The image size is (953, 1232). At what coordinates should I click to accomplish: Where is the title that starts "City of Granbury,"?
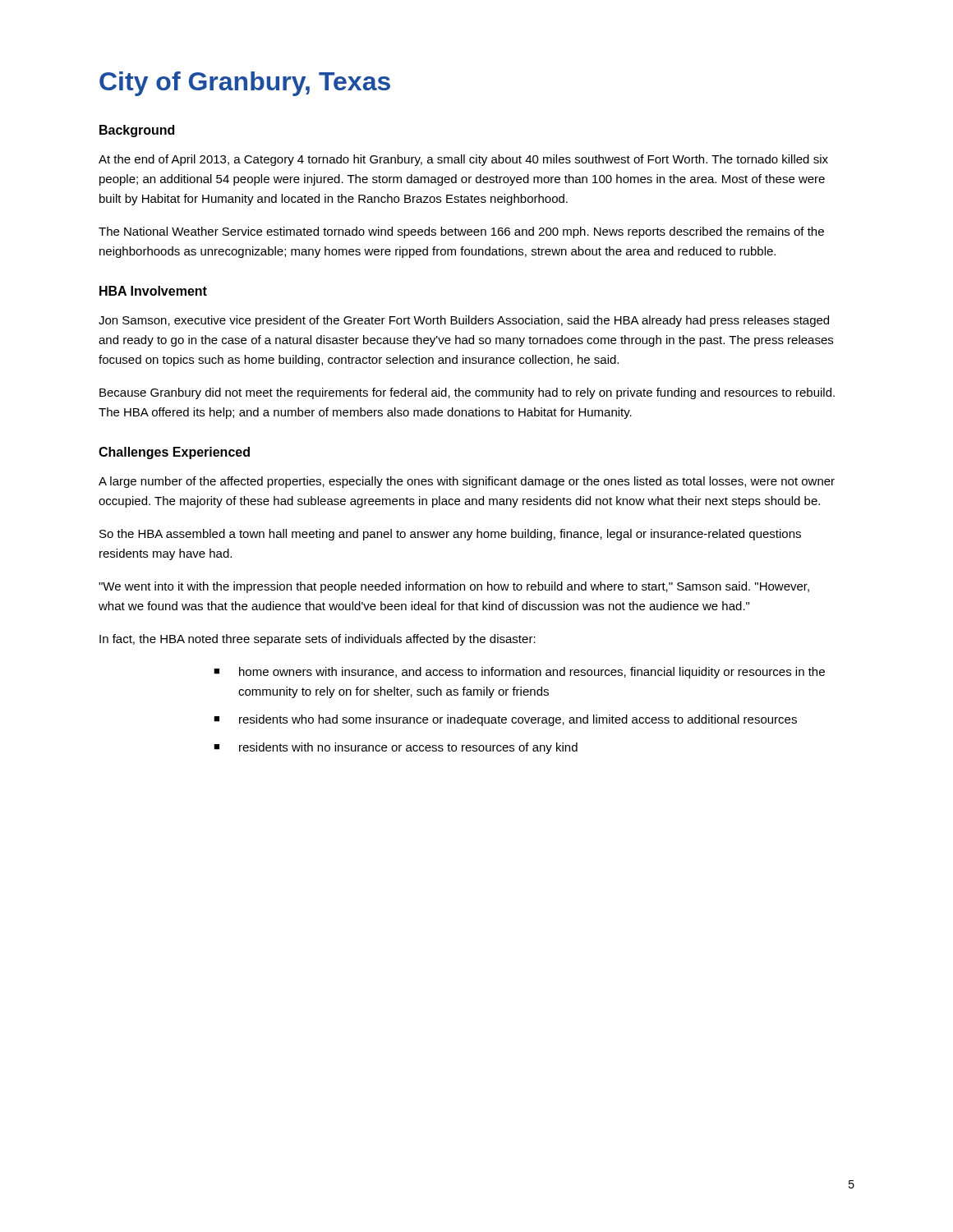point(245,81)
